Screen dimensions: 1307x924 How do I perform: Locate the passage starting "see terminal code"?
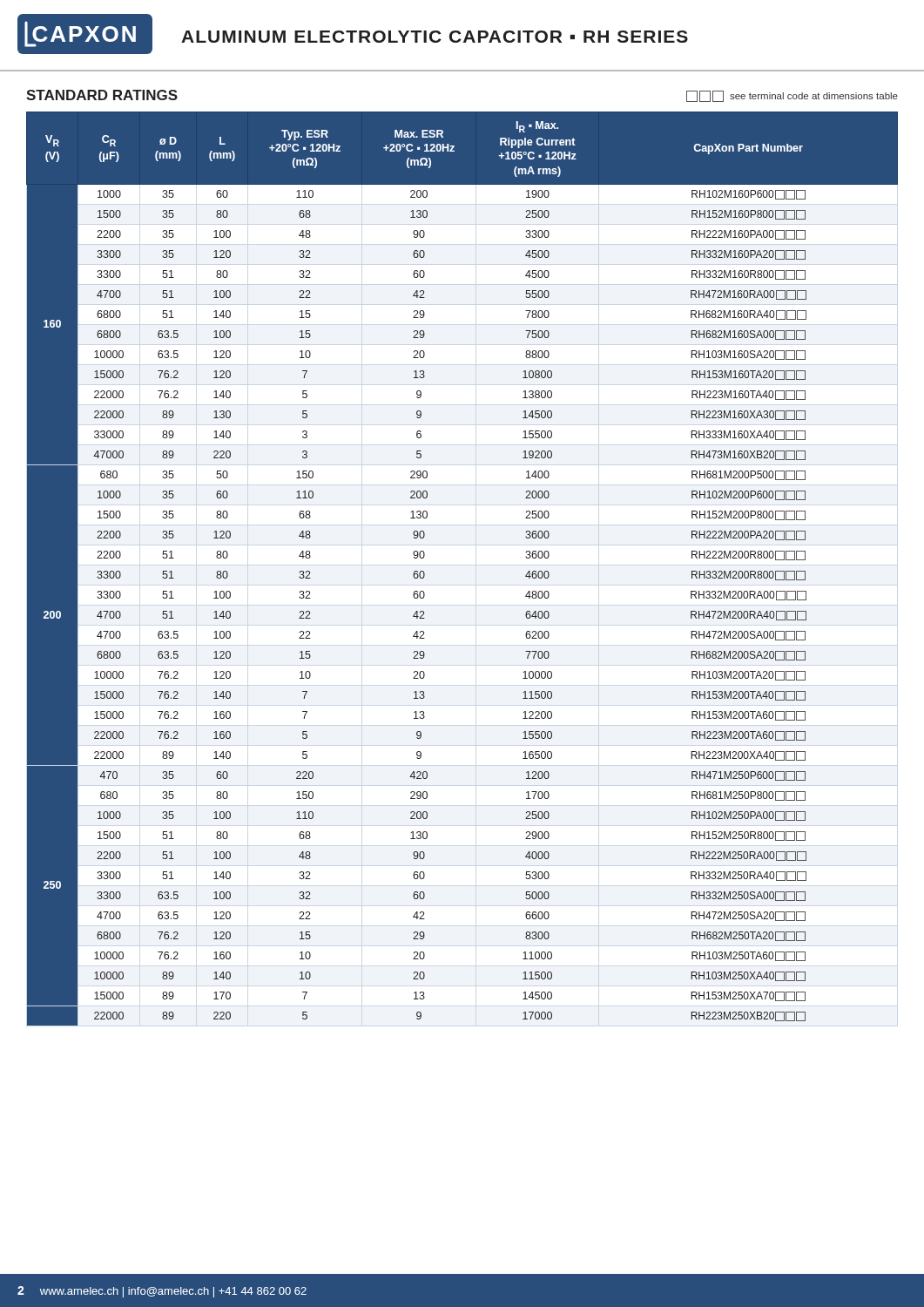[x=792, y=96]
